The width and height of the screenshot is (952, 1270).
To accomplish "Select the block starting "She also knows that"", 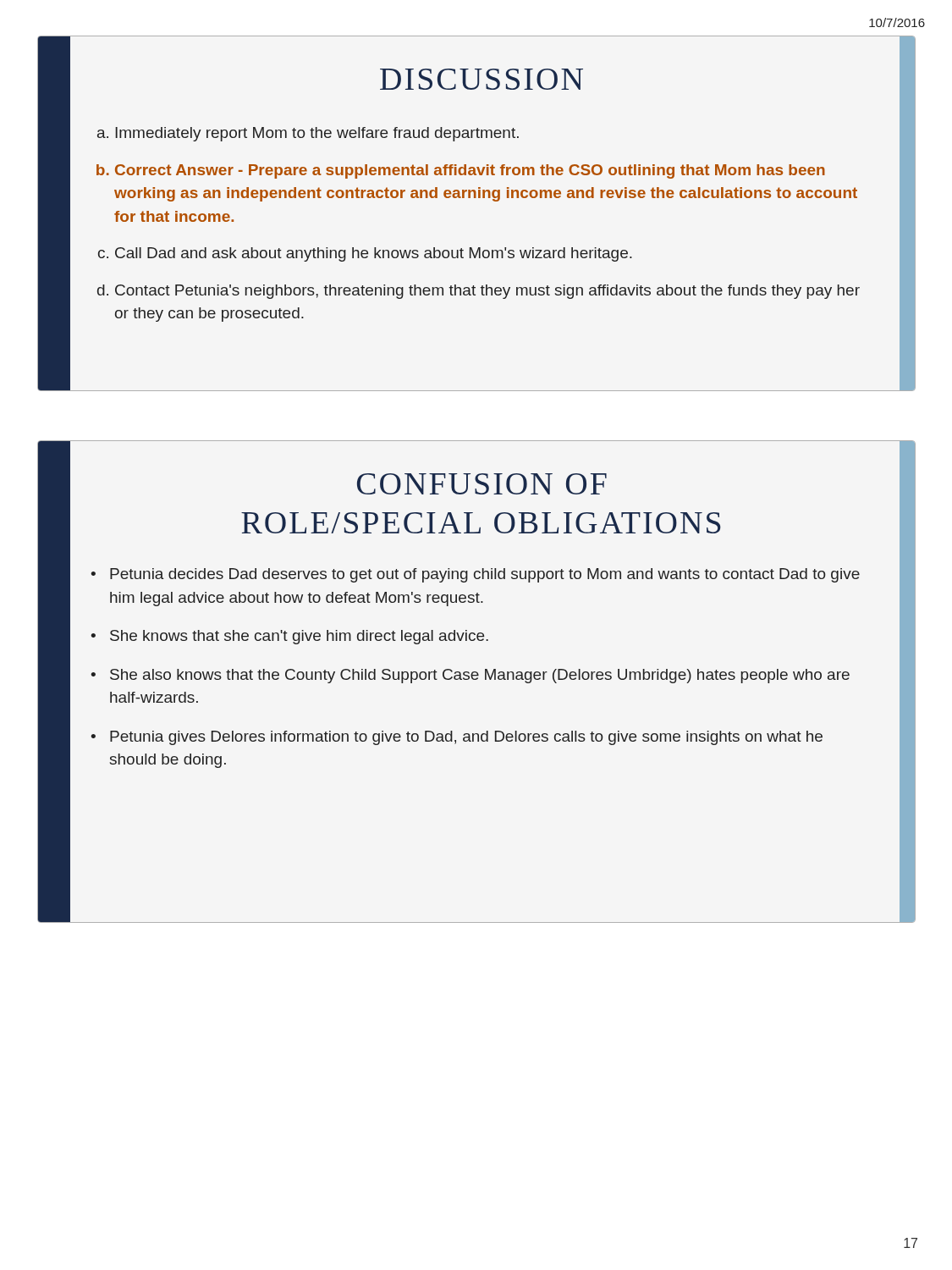I will tap(480, 686).
